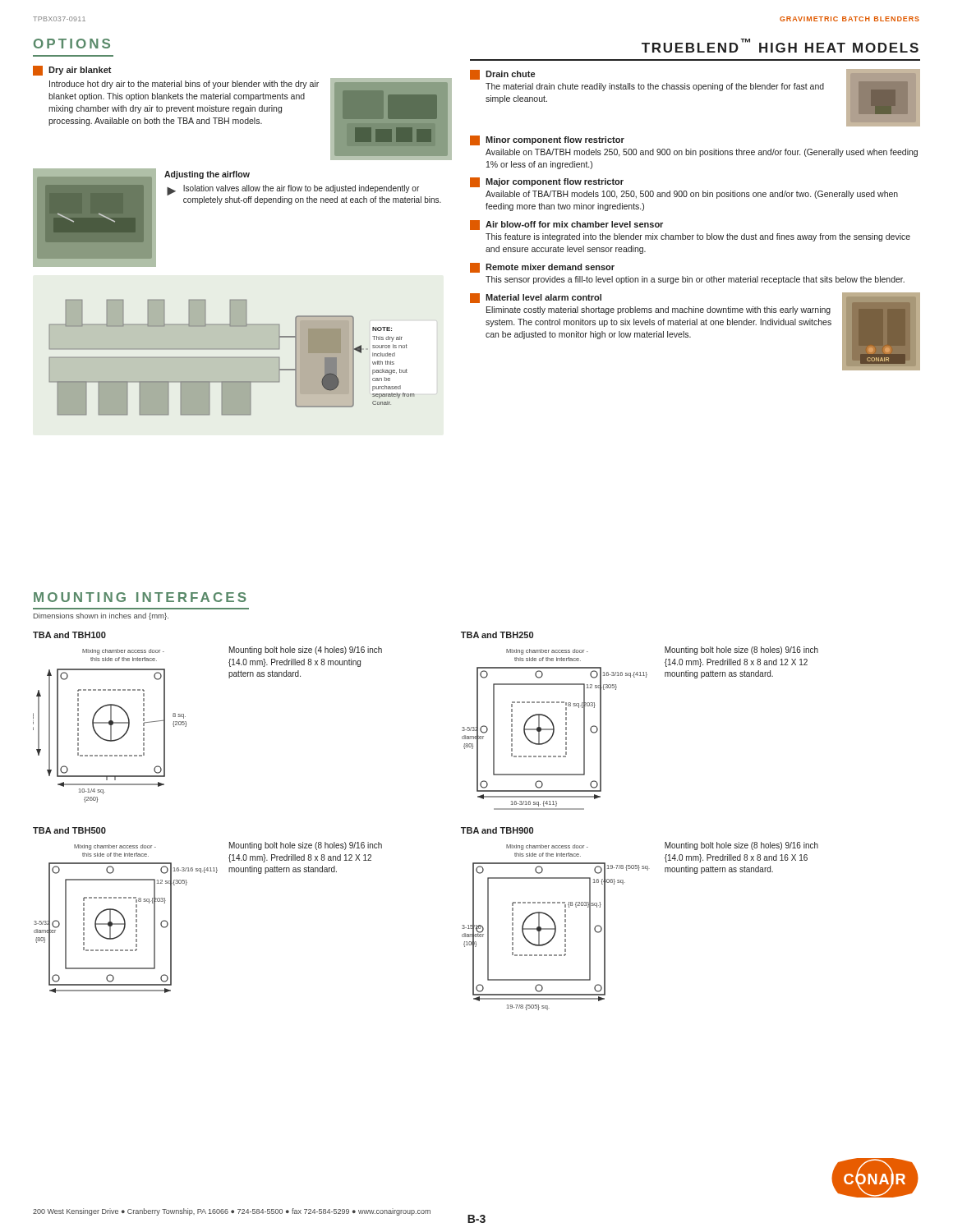
Task: Select the text that says "TBA and TBH900"
Action: (x=497, y=830)
